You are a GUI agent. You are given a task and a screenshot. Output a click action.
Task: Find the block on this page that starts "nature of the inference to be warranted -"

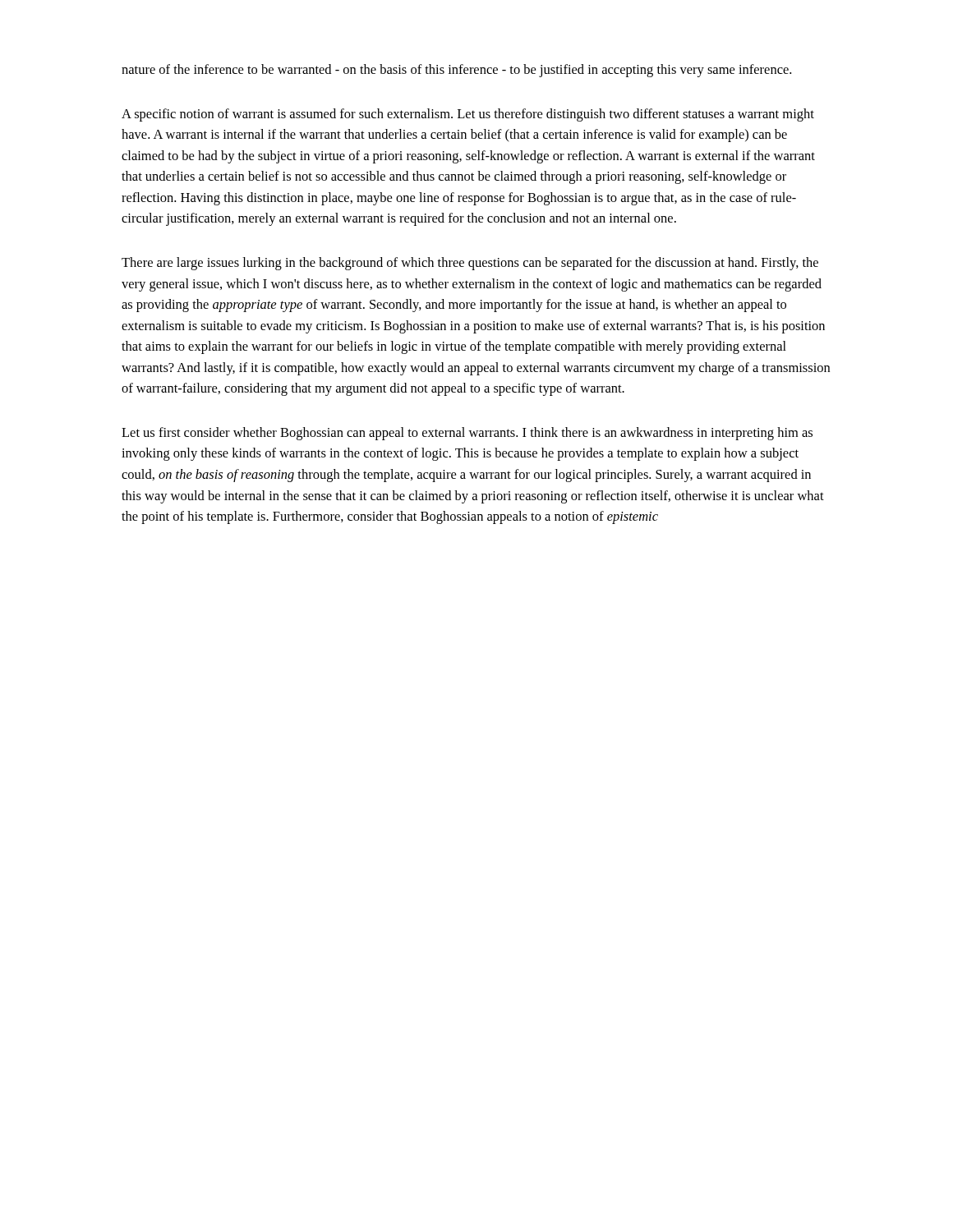coord(457,69)
